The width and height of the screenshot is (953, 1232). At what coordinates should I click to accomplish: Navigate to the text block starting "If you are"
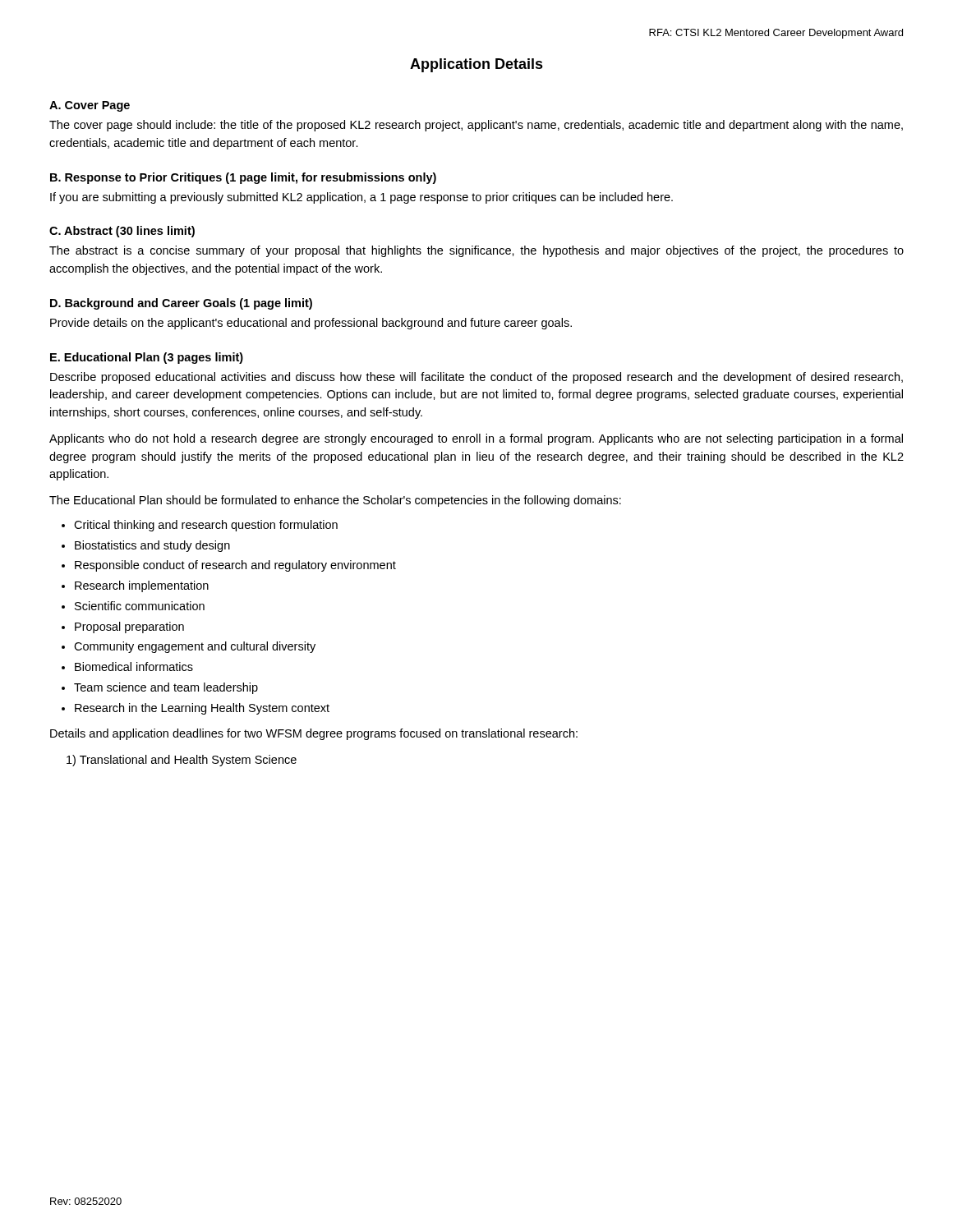(362, 197)
